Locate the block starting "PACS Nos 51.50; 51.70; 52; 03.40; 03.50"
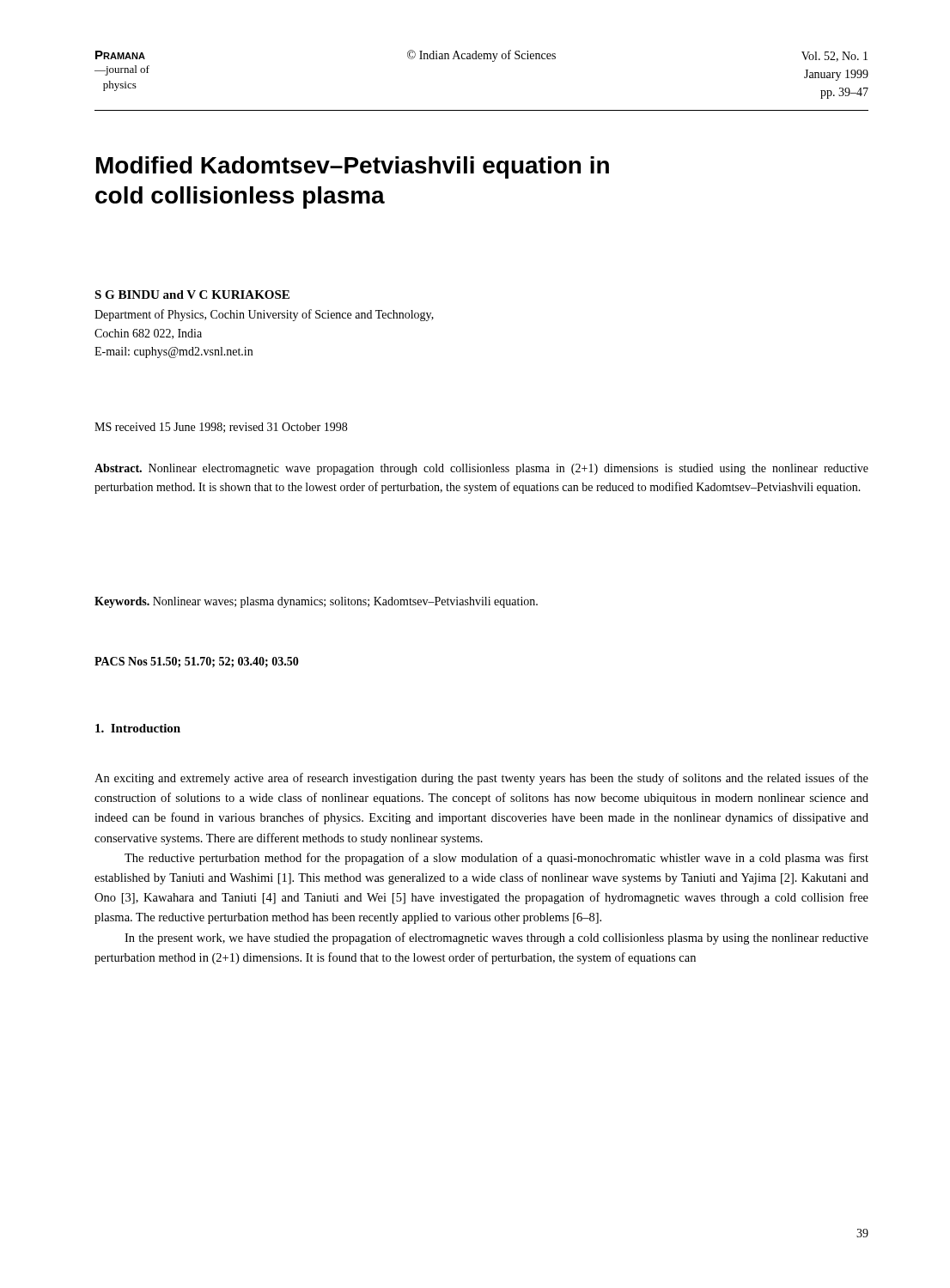This screenshot has width=950, height=1288. (x=197, y=662)
